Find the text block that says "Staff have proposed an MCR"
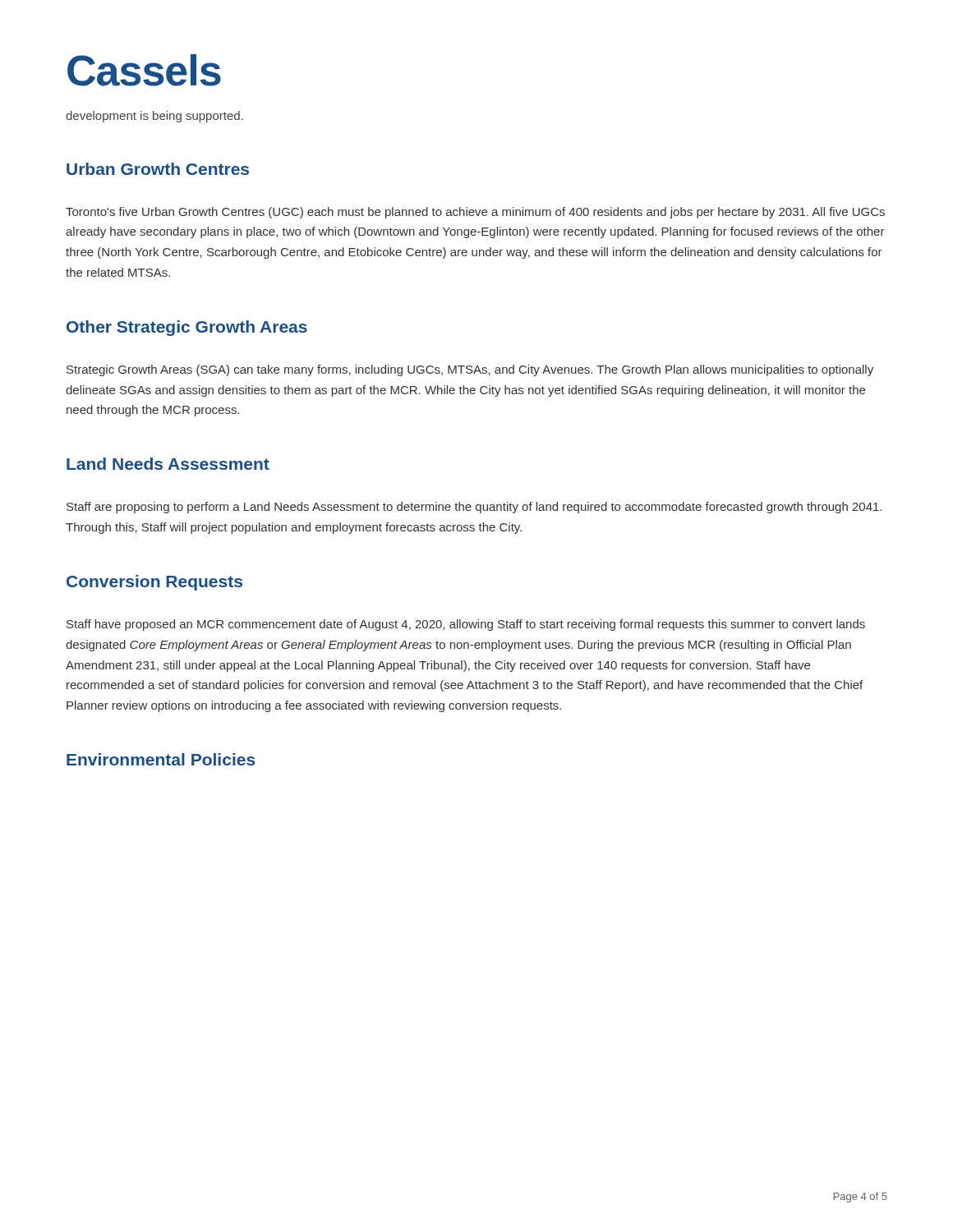The image size is (953, 1232). click(x=466, y=664)
